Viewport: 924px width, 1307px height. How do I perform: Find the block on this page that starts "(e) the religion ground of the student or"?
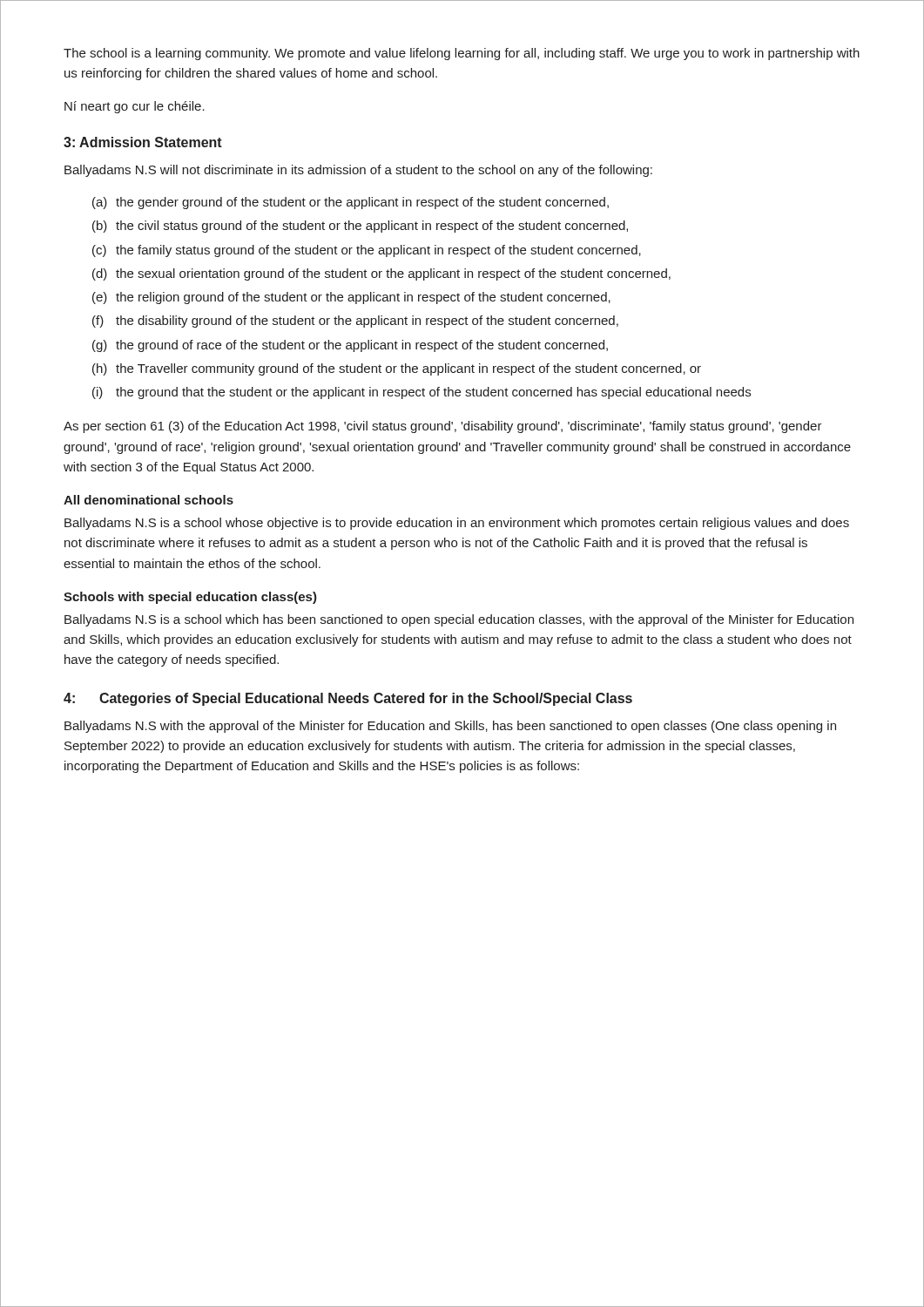pos(476,297)
